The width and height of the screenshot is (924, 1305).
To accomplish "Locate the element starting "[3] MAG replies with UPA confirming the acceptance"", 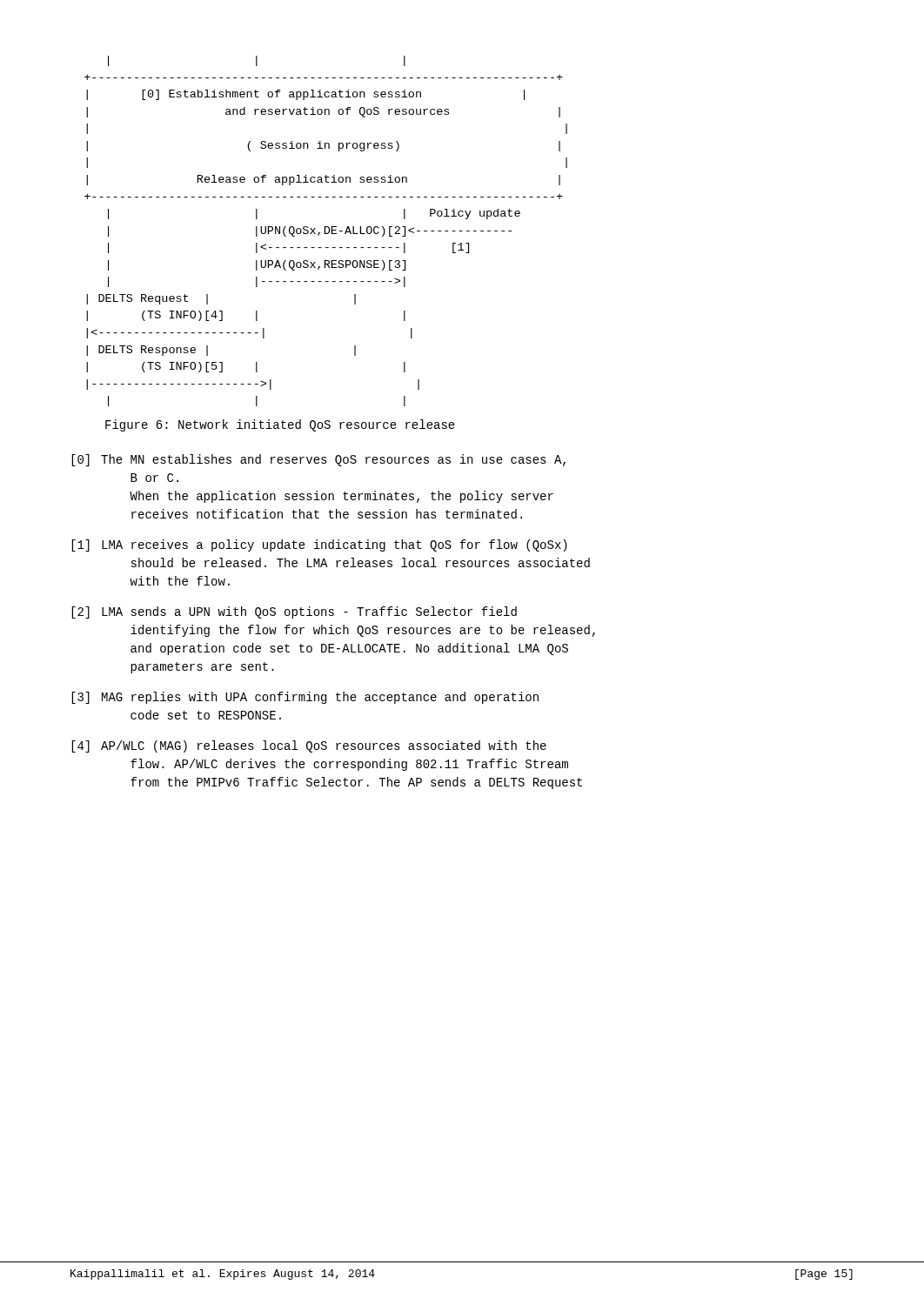I will tap(305, 707).
